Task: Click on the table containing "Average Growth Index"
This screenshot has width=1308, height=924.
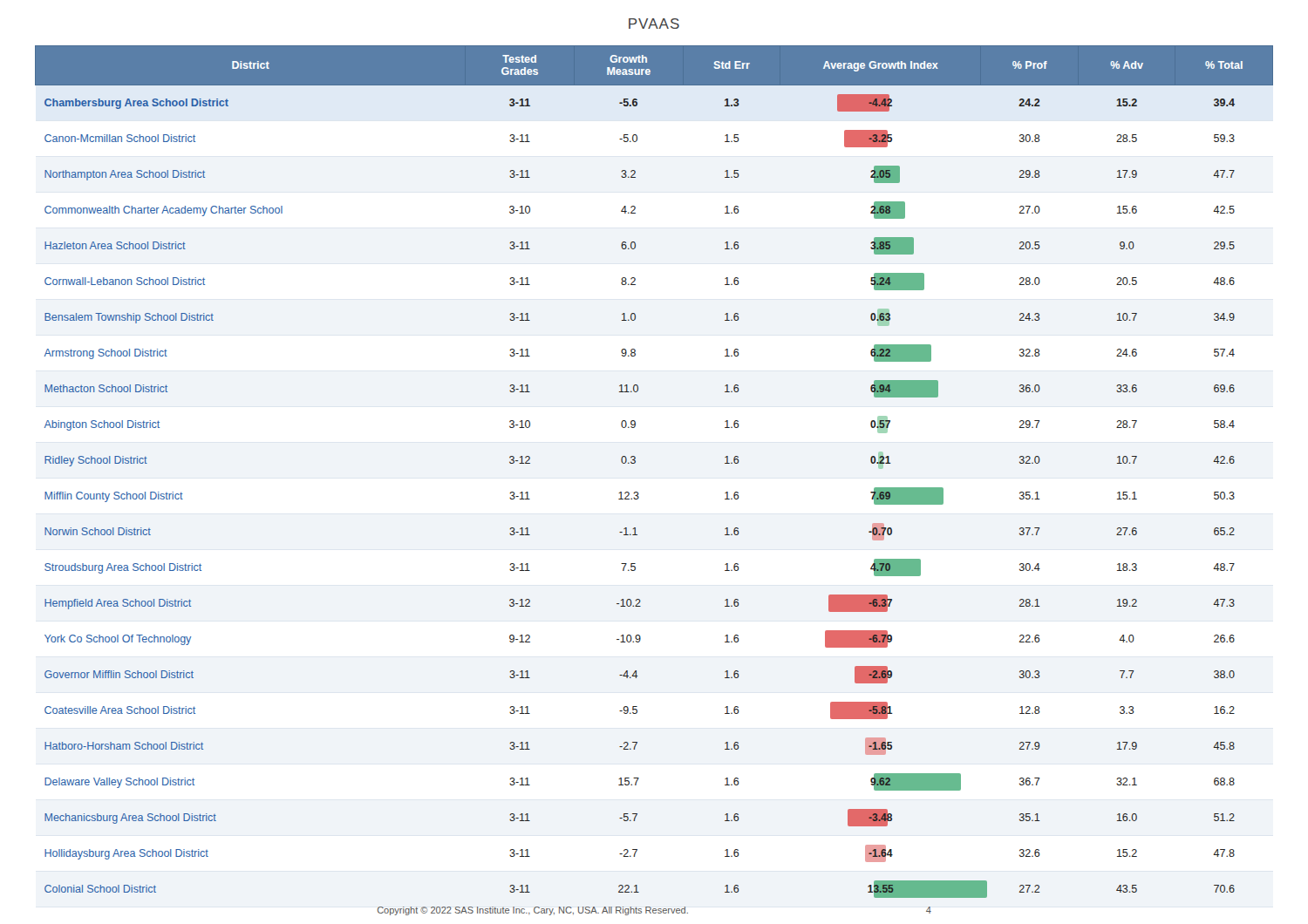Action: click(654, 476)
